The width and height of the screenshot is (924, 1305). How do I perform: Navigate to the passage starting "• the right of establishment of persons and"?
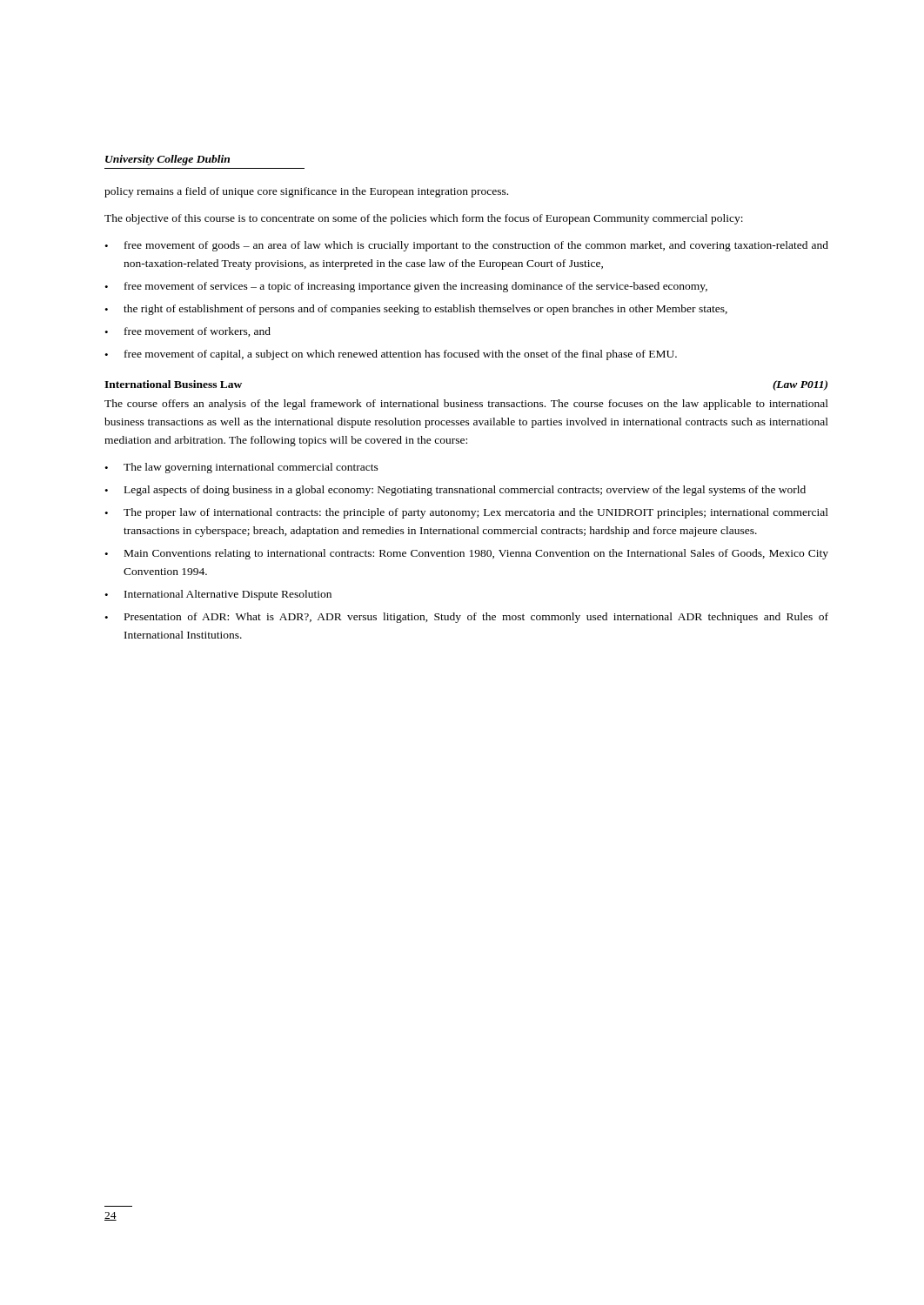[466, 309]
